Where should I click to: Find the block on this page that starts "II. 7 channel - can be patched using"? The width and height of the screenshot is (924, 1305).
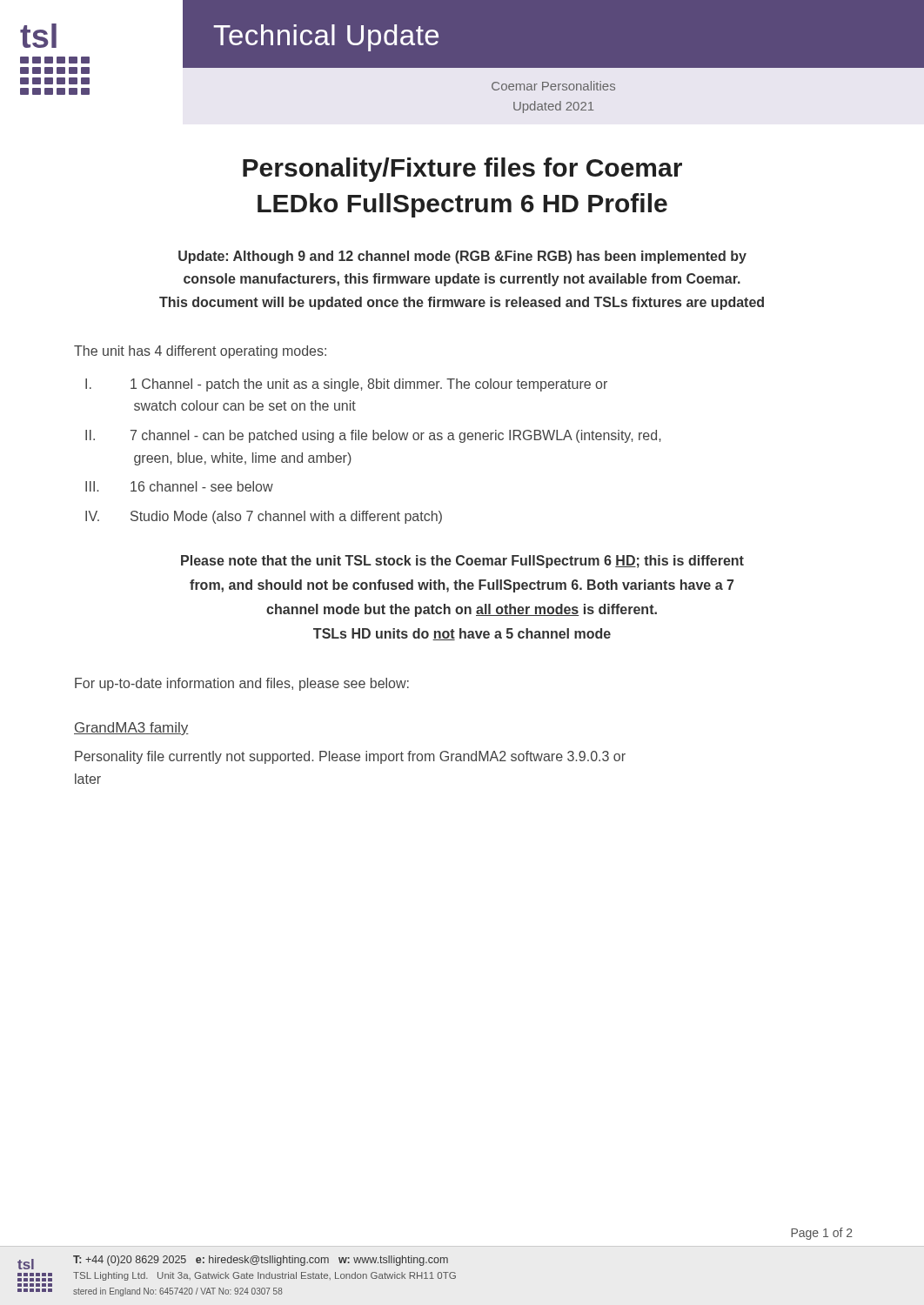pyautogui.click(x=373, y=447)
